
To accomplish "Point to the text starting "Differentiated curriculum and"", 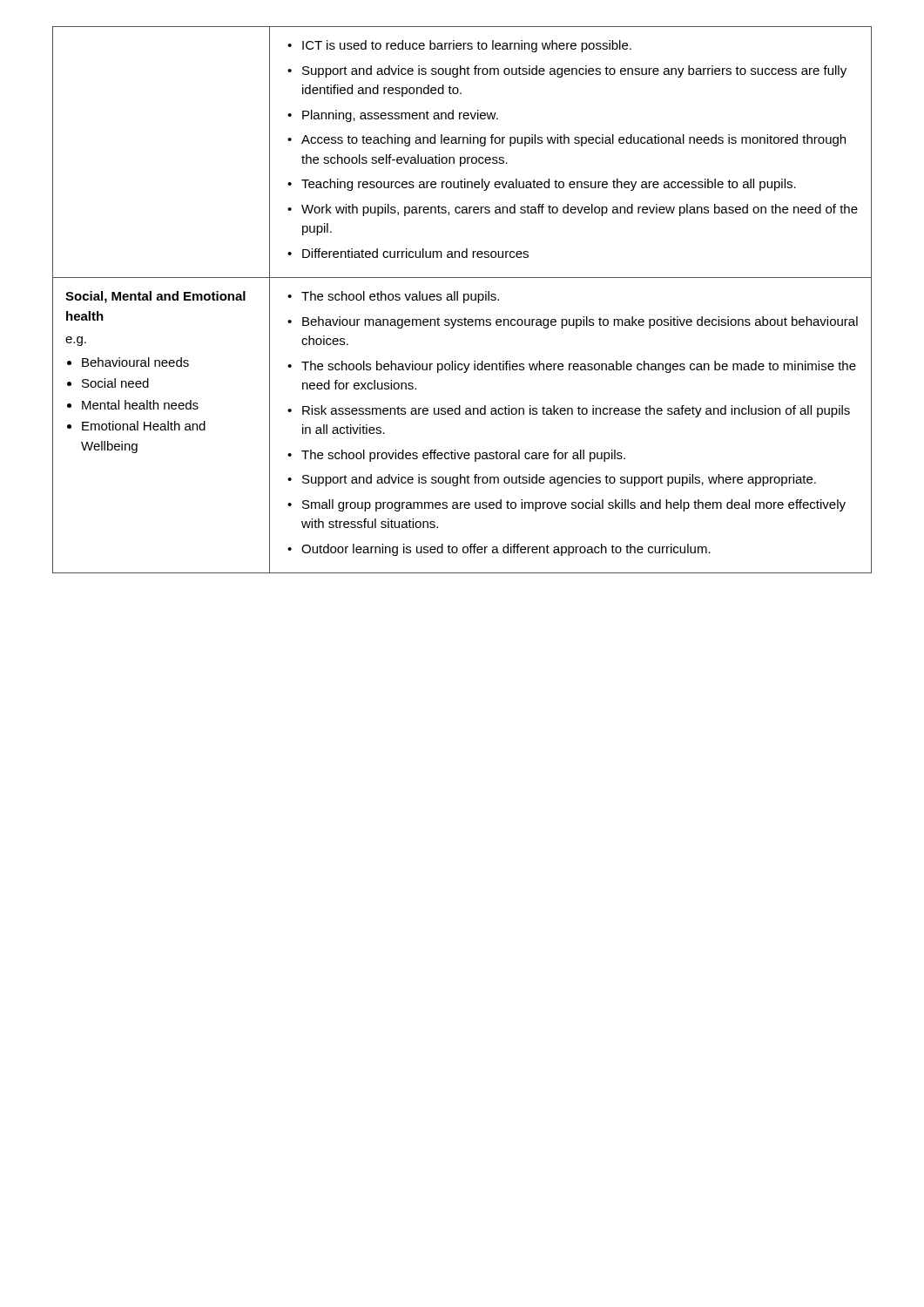I will pos(408,253).
